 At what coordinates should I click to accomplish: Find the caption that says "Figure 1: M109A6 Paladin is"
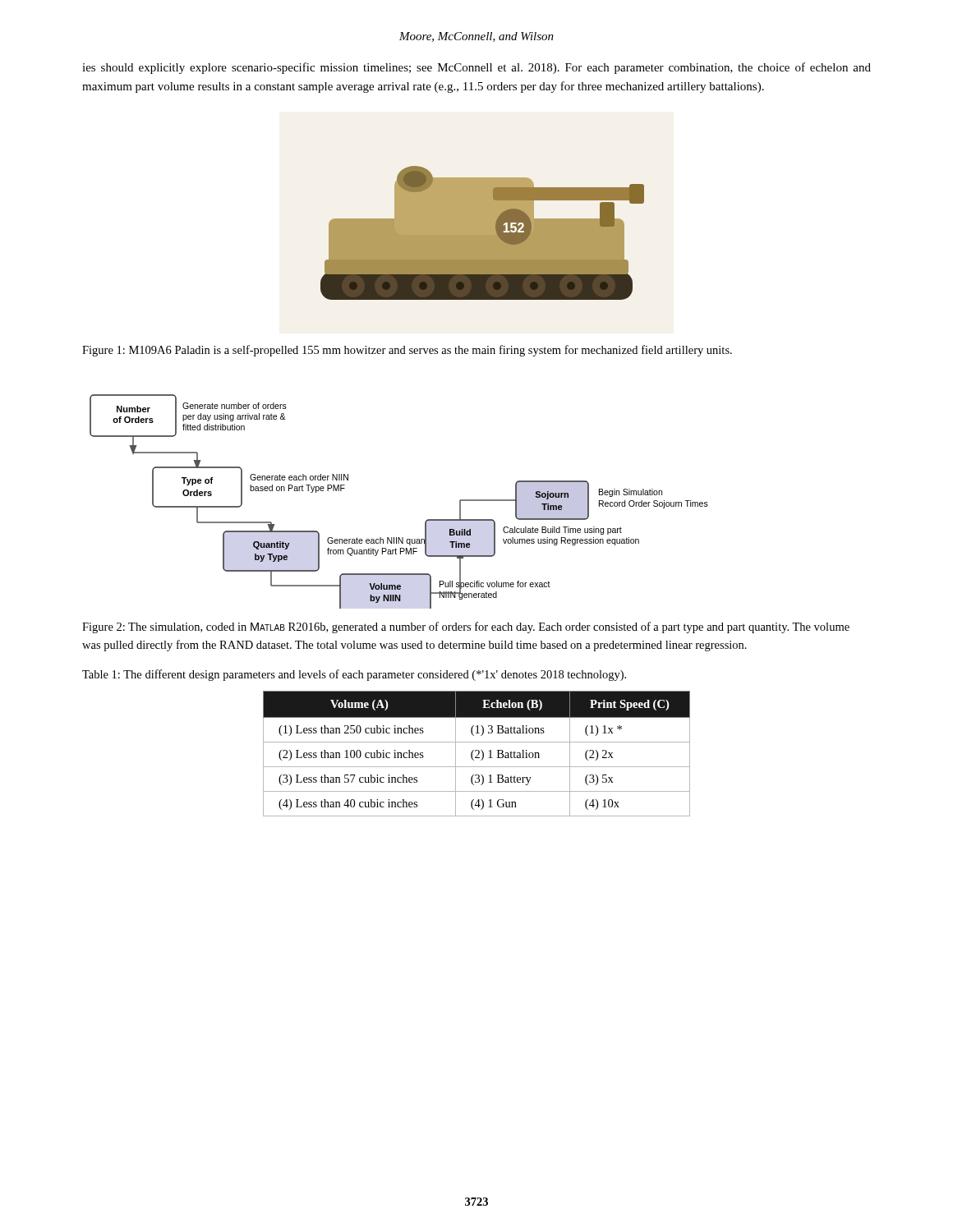coord(407,349)
